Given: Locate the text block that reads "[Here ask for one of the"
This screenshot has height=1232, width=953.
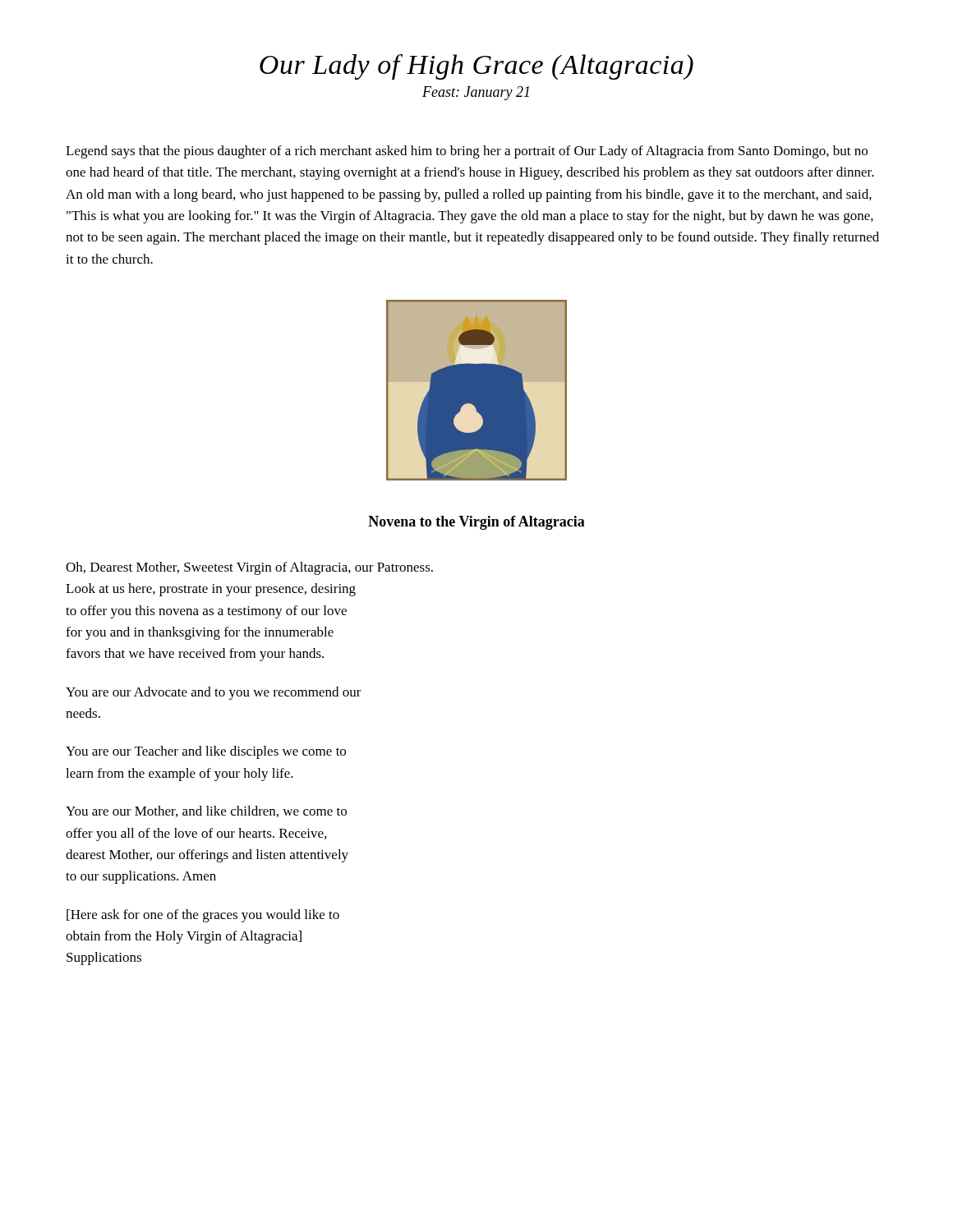Looking at the screenshot, I should [x=203, y=936].
